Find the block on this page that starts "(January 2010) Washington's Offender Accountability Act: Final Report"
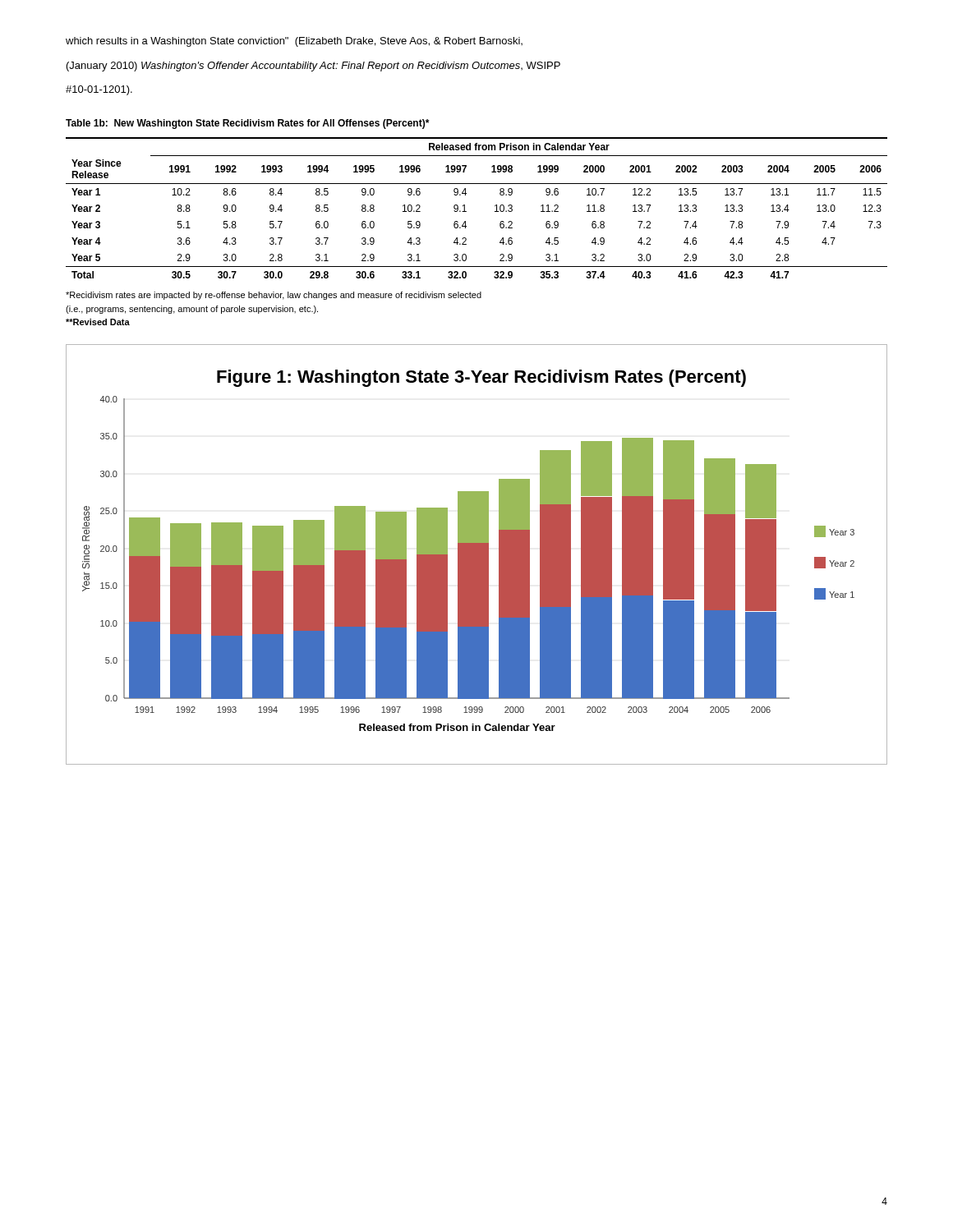The width and height of the screenshot is (953, 1232). coord(313,65)
